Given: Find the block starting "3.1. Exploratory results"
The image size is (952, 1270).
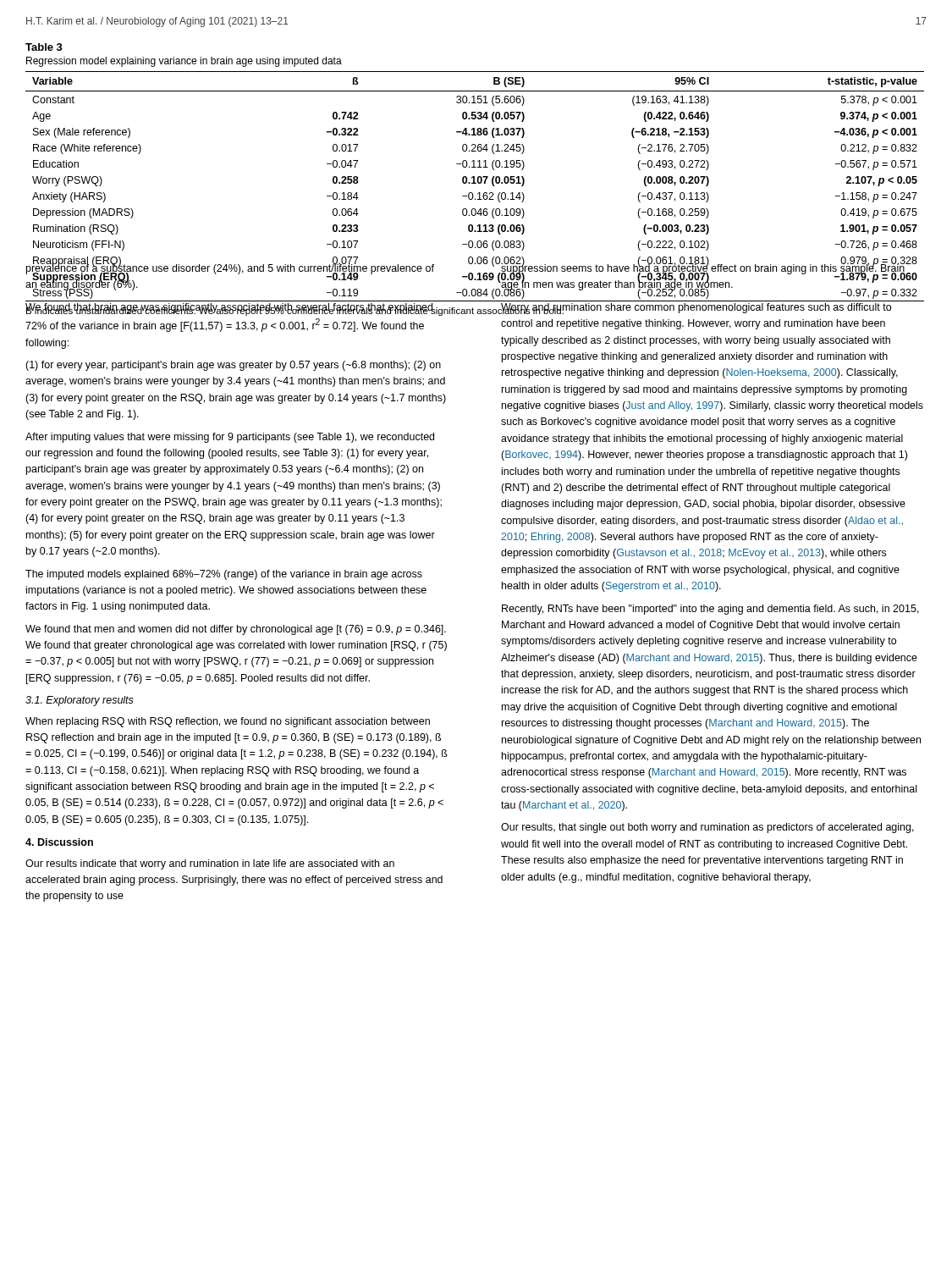Looking at the screenshot, I should [79, 700].
